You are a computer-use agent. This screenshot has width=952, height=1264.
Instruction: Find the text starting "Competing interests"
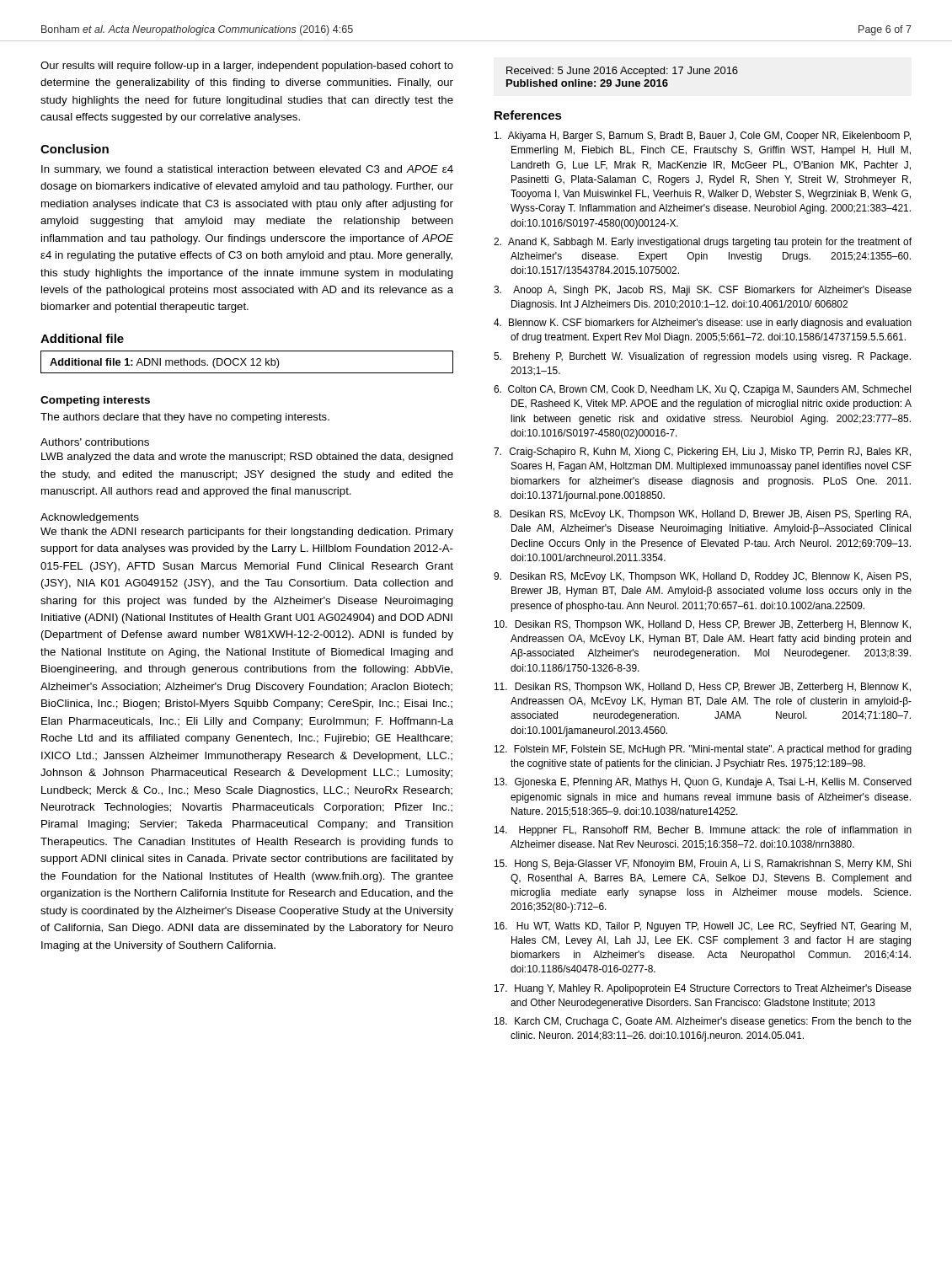[x=95, y=400]
